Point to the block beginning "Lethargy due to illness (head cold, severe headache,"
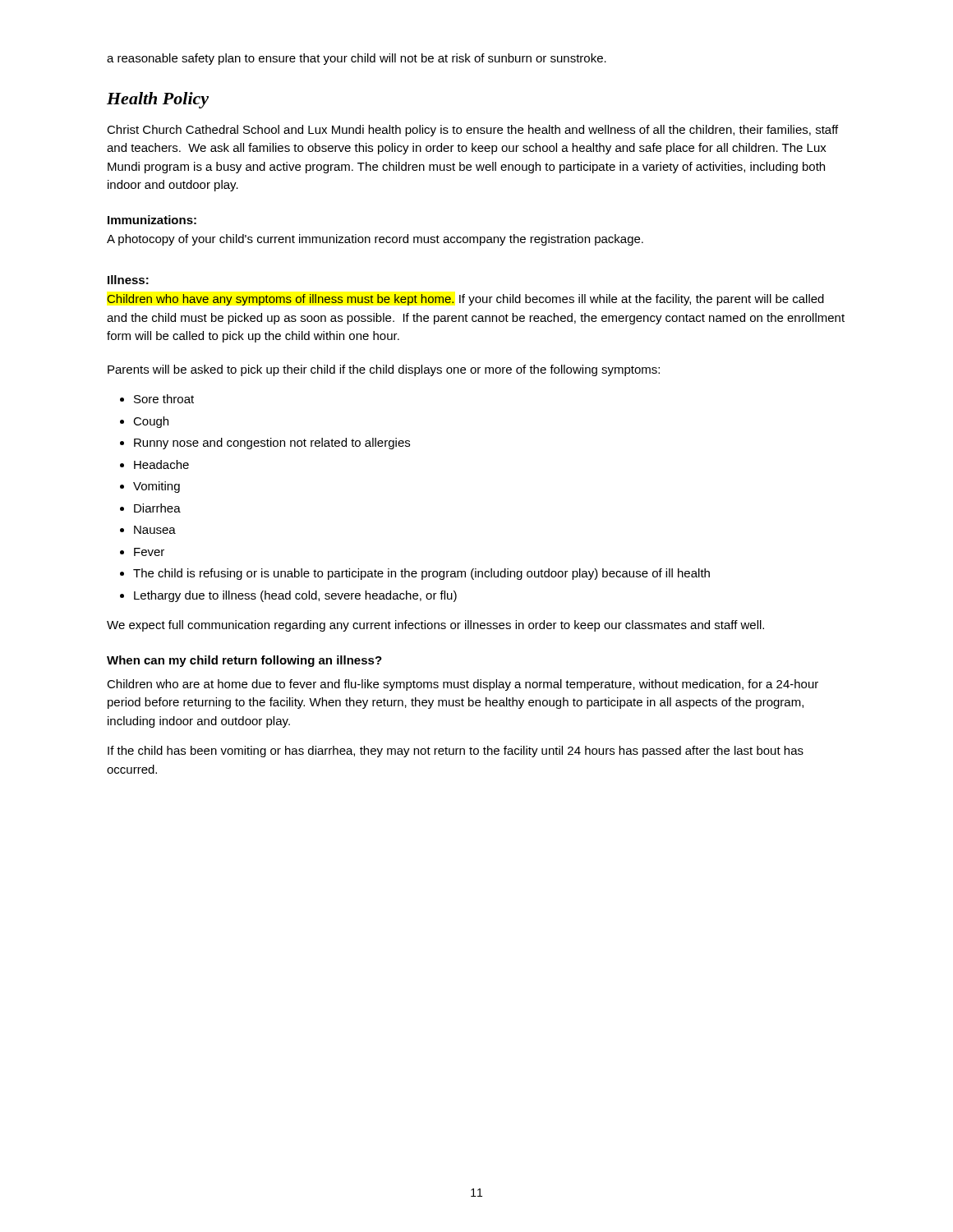953x1232 pixels. 295,595
